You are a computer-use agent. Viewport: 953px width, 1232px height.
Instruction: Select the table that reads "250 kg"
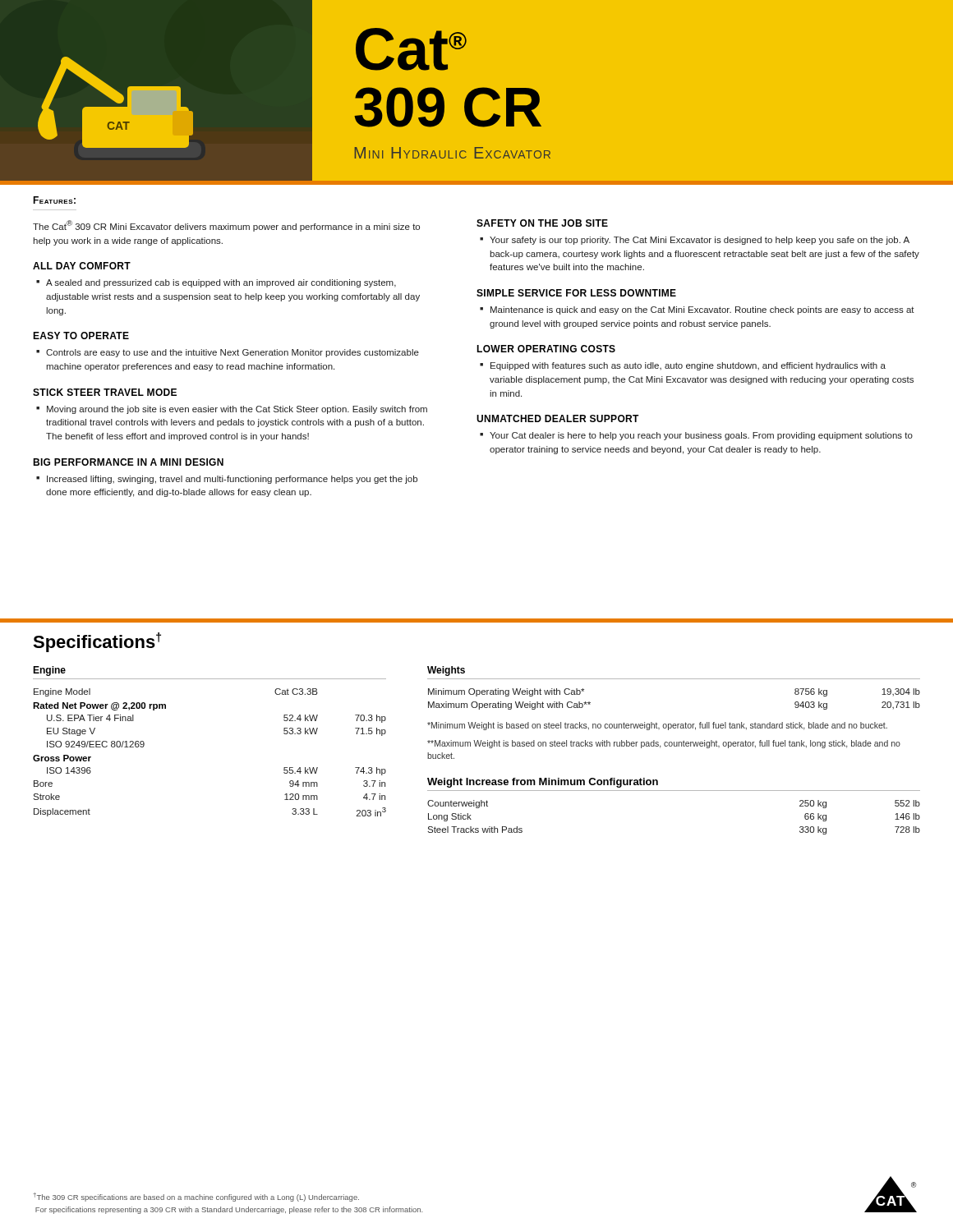(674, 816)
